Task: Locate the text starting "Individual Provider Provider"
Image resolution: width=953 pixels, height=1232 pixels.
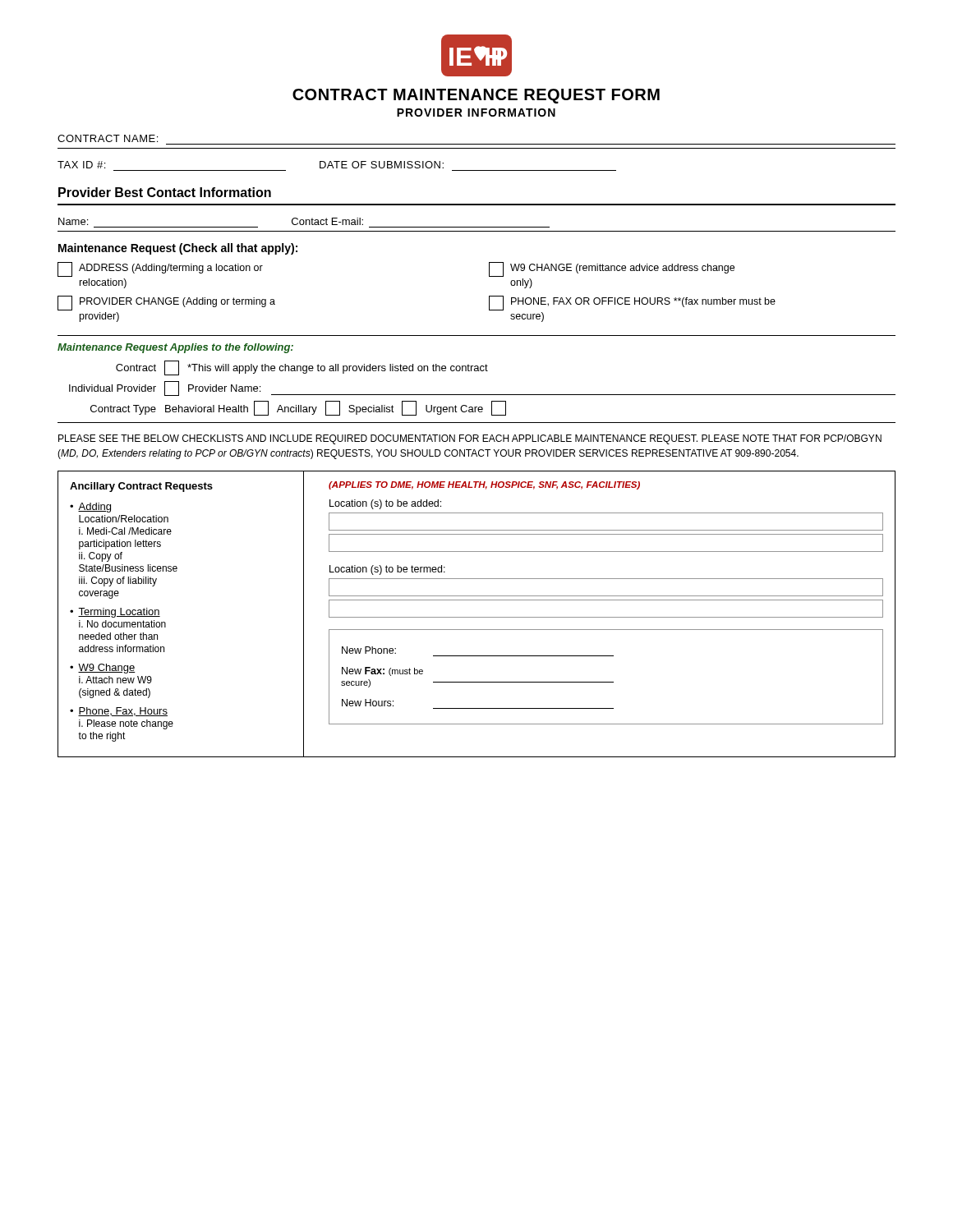Action: [476, 388]
